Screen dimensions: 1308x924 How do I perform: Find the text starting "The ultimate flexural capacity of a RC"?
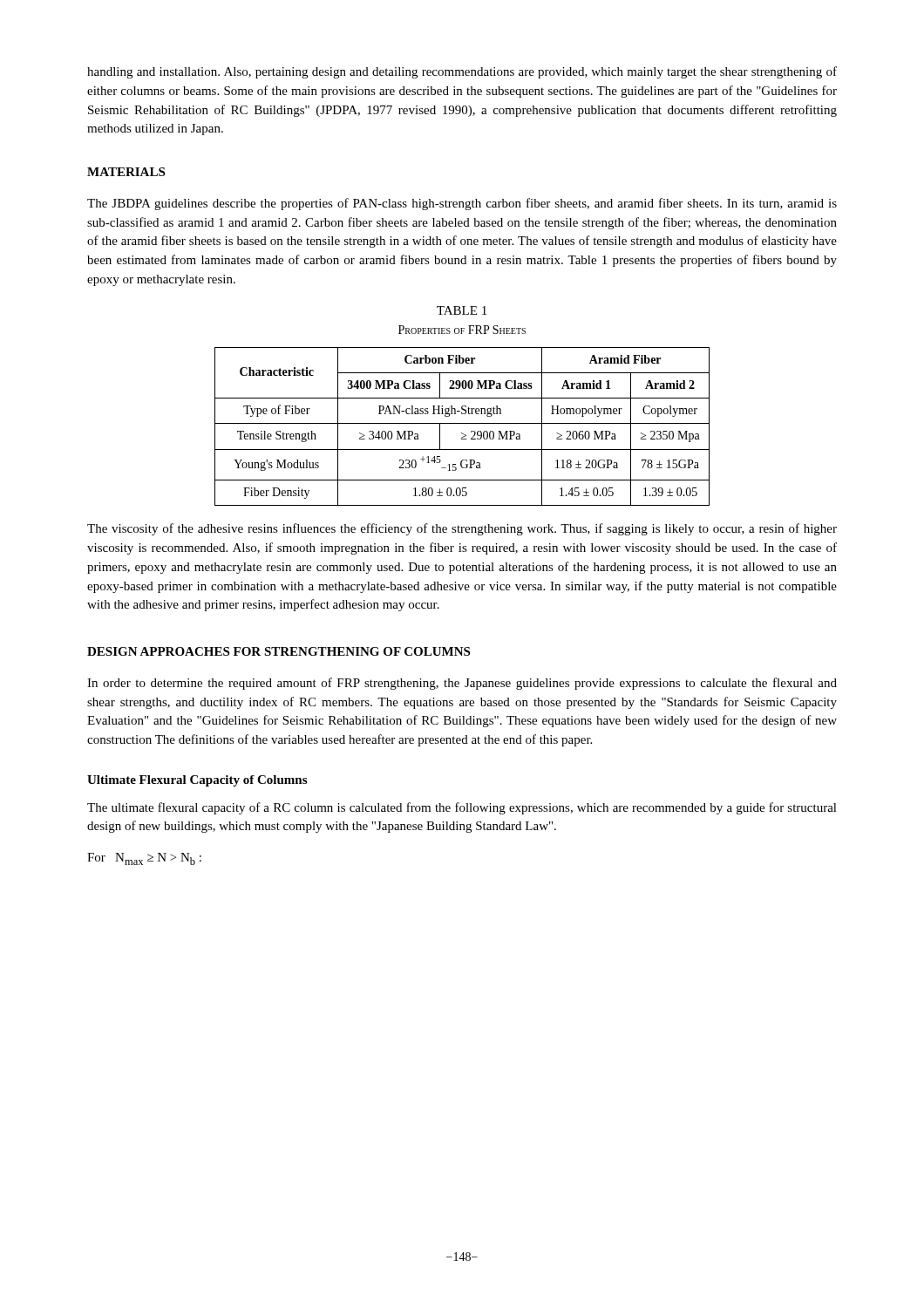click(x=462, y=817)
